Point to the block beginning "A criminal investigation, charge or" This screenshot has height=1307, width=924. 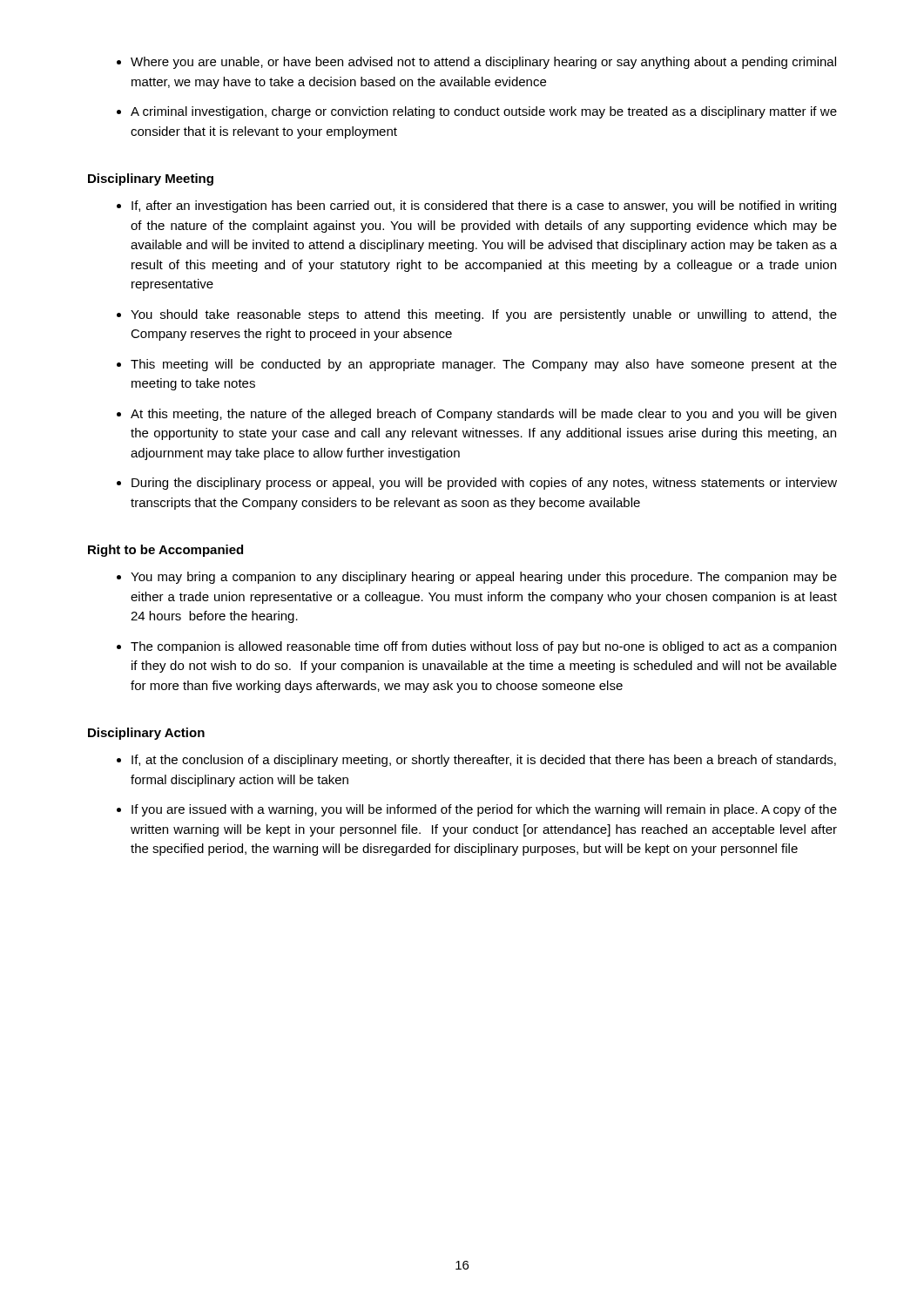pos(484,121)
